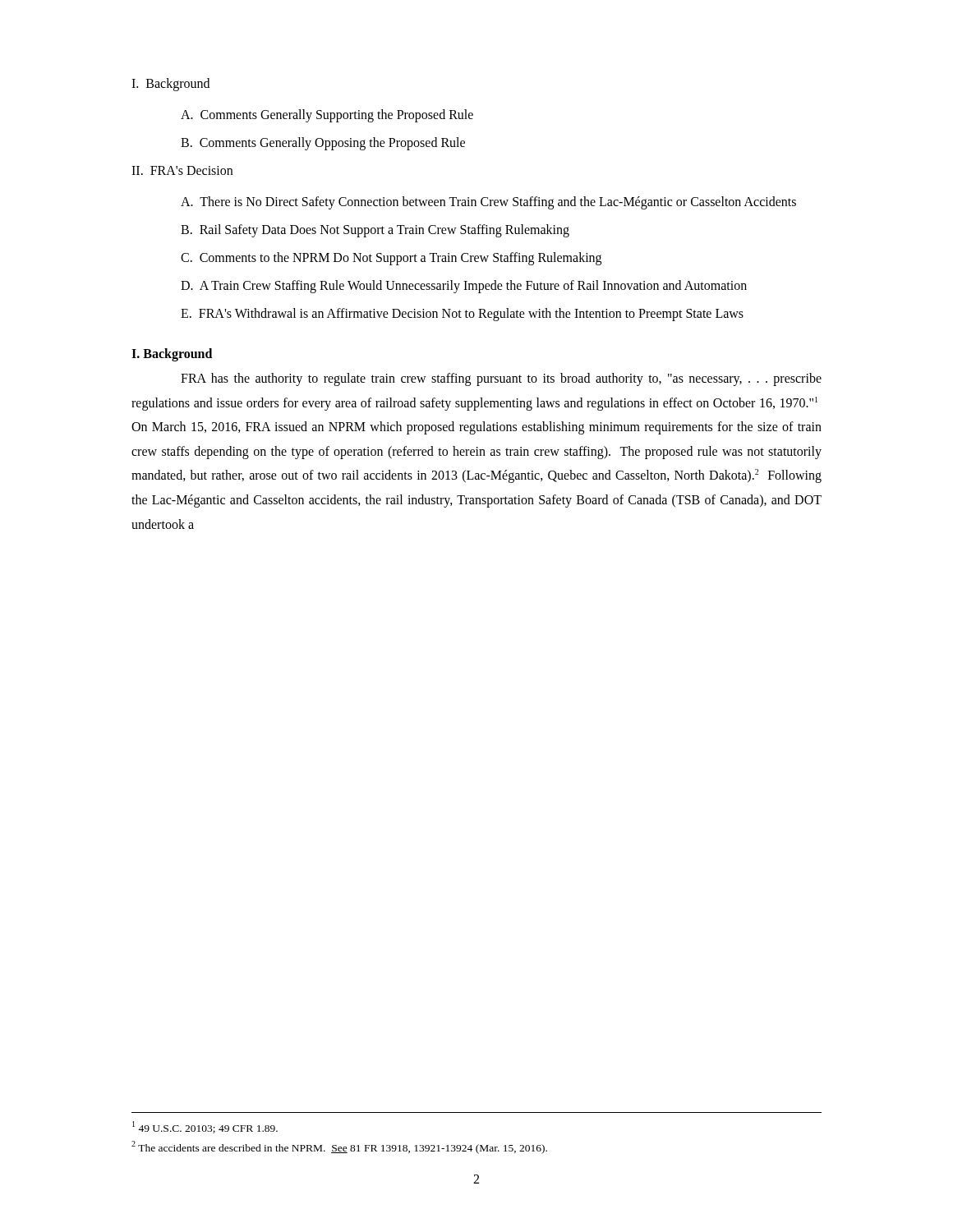This screenshot has width=953, height=1232.
Task: Find the text block starting "II. FRA's Decision"
Action: click(x=182, y=170)
